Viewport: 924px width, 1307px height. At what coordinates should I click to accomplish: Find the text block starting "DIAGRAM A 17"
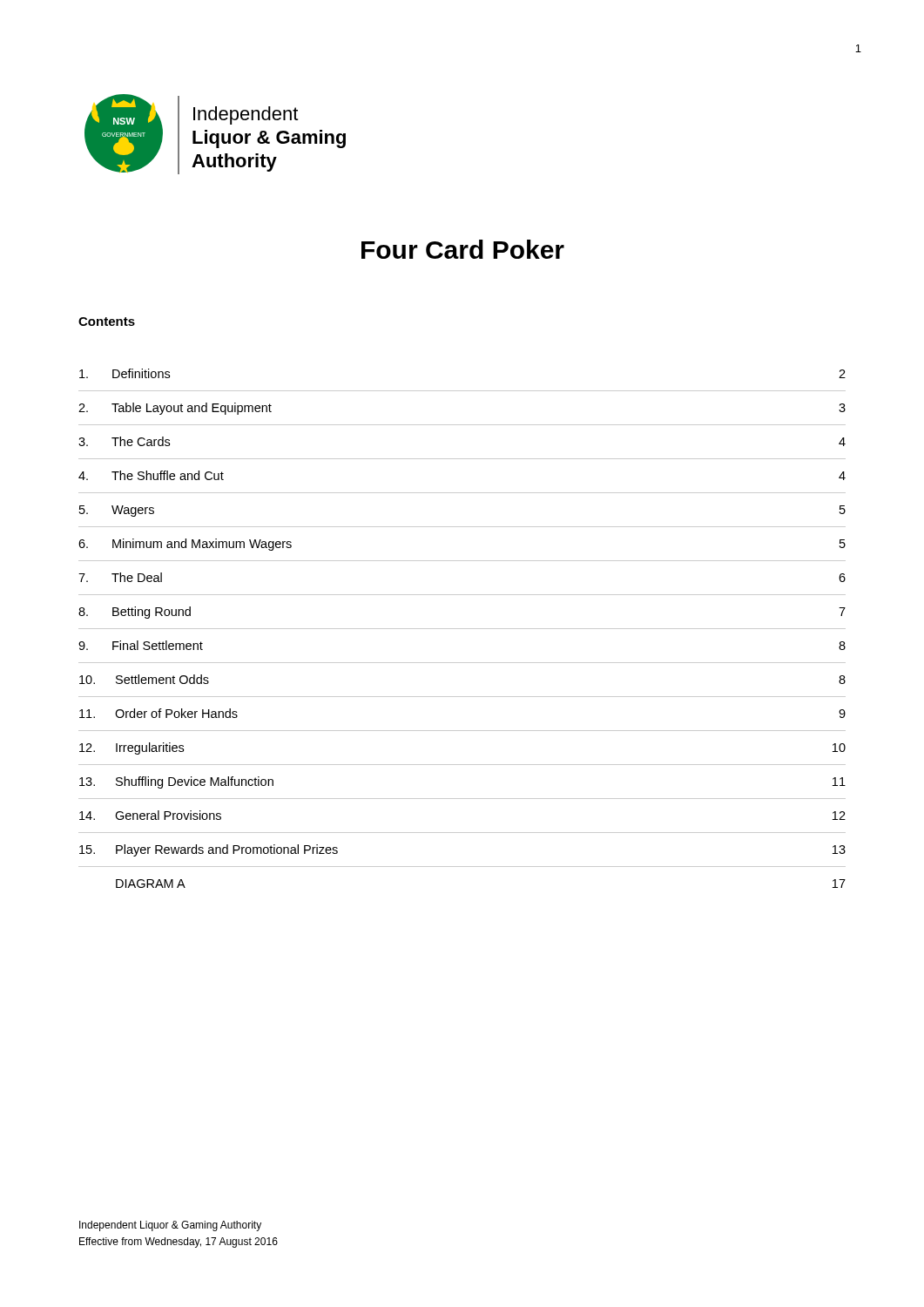pyautogui.click(x=150, y=884)
